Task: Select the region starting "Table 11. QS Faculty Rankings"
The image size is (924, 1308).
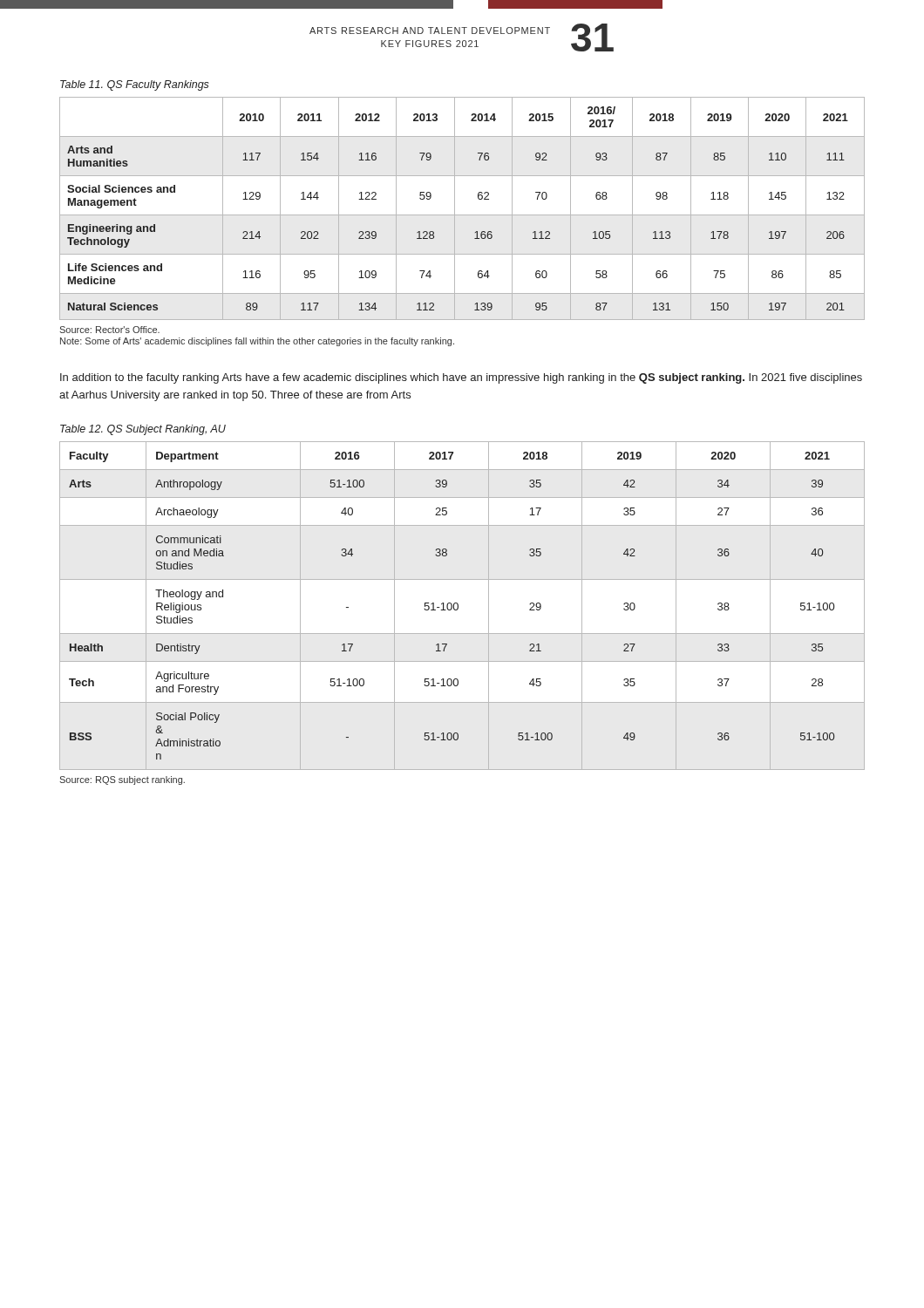Action: tap(134, 85)
